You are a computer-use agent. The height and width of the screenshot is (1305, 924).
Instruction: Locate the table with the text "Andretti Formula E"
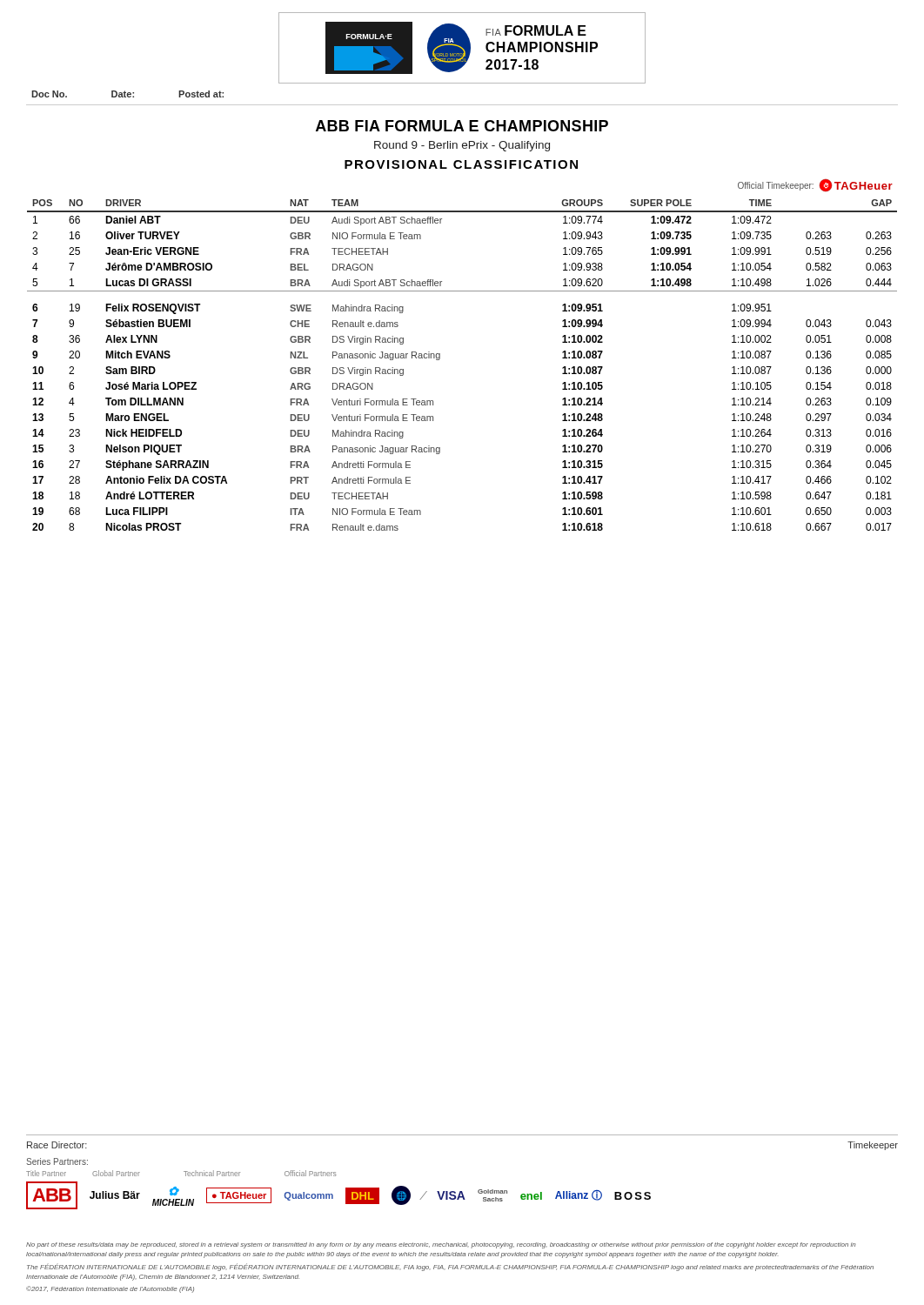pos(462,365)
